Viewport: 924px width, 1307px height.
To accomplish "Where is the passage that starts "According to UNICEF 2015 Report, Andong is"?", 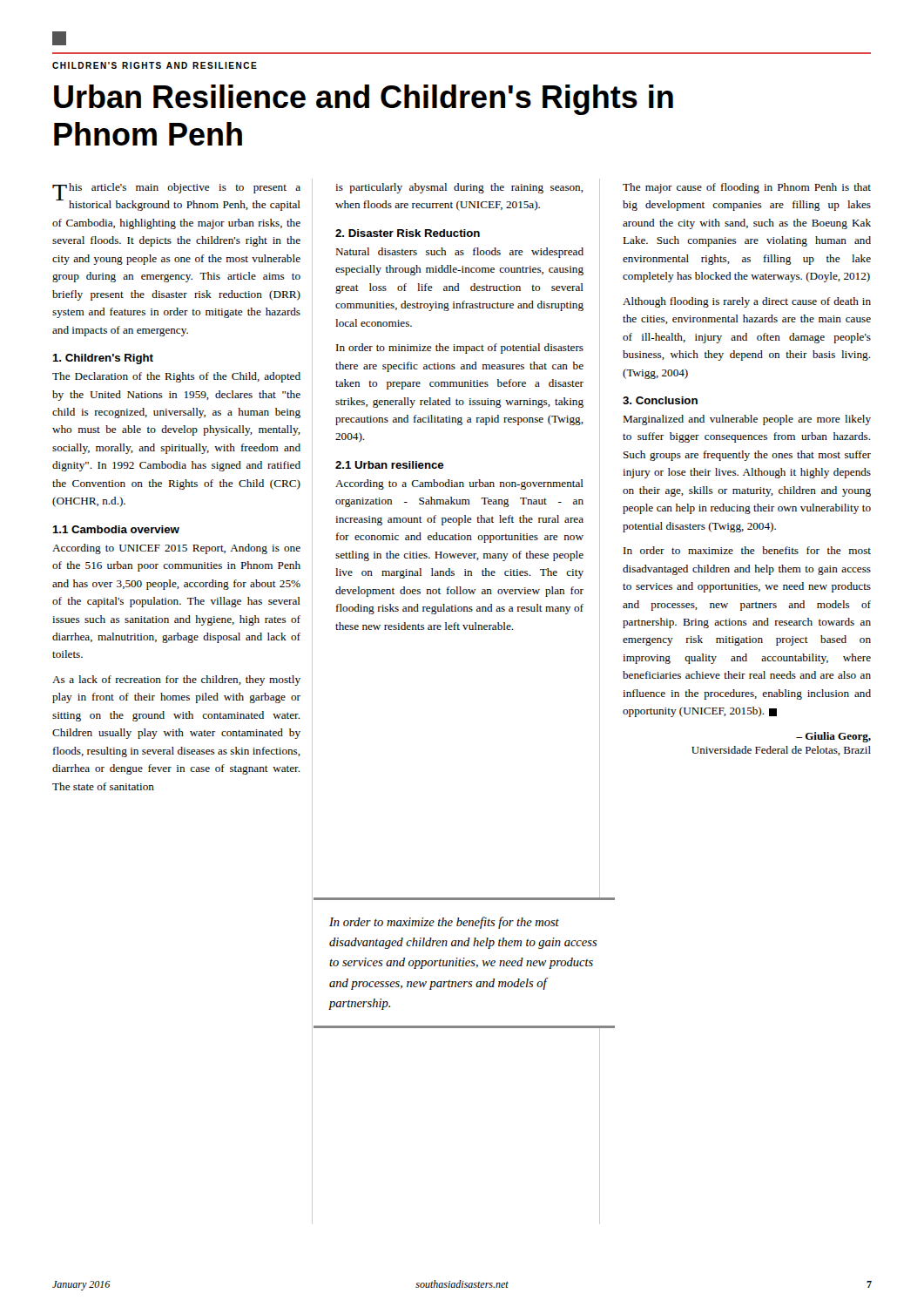I will point(176,601).
